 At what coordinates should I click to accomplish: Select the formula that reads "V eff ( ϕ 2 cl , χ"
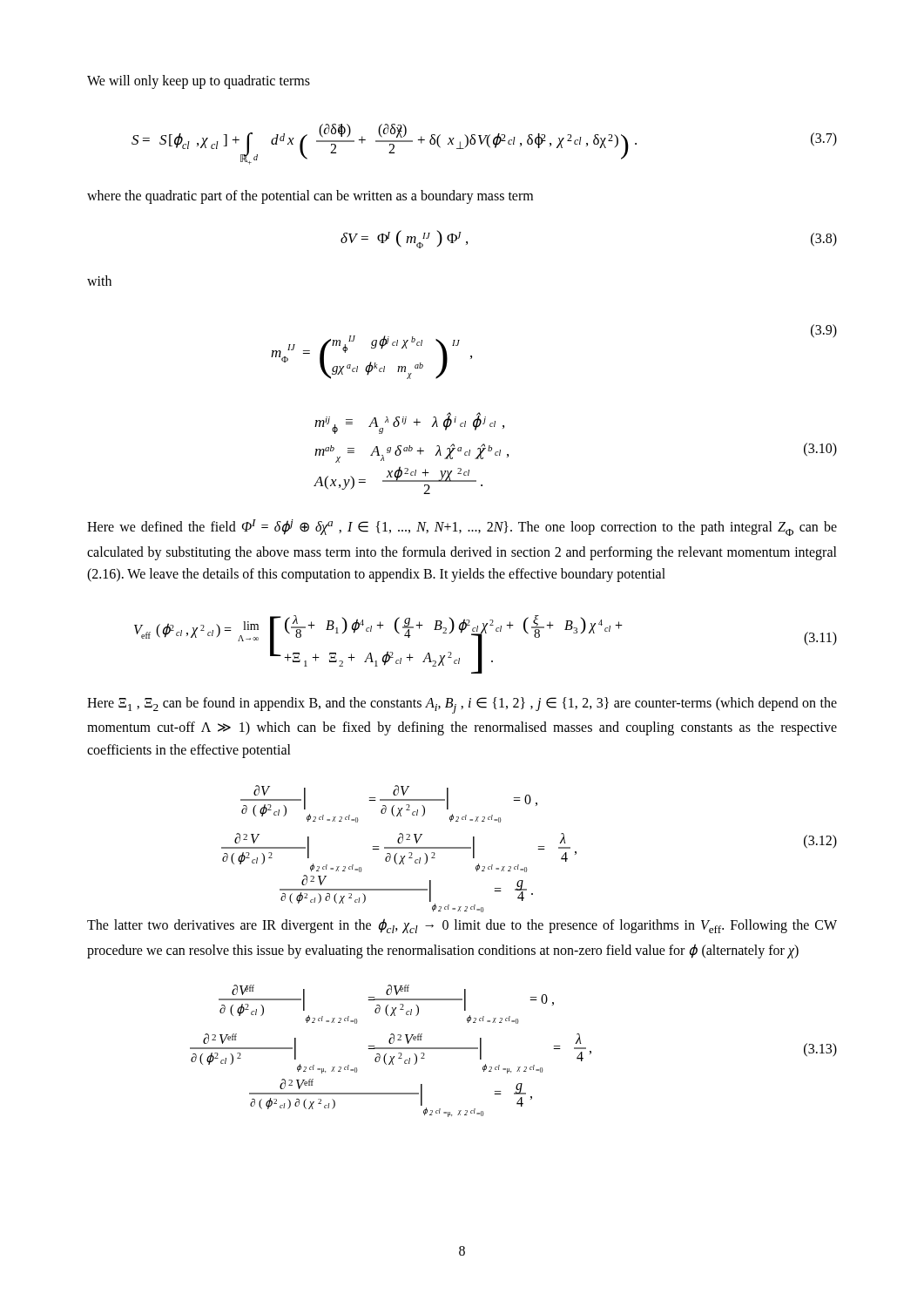(x=462, y=638)
